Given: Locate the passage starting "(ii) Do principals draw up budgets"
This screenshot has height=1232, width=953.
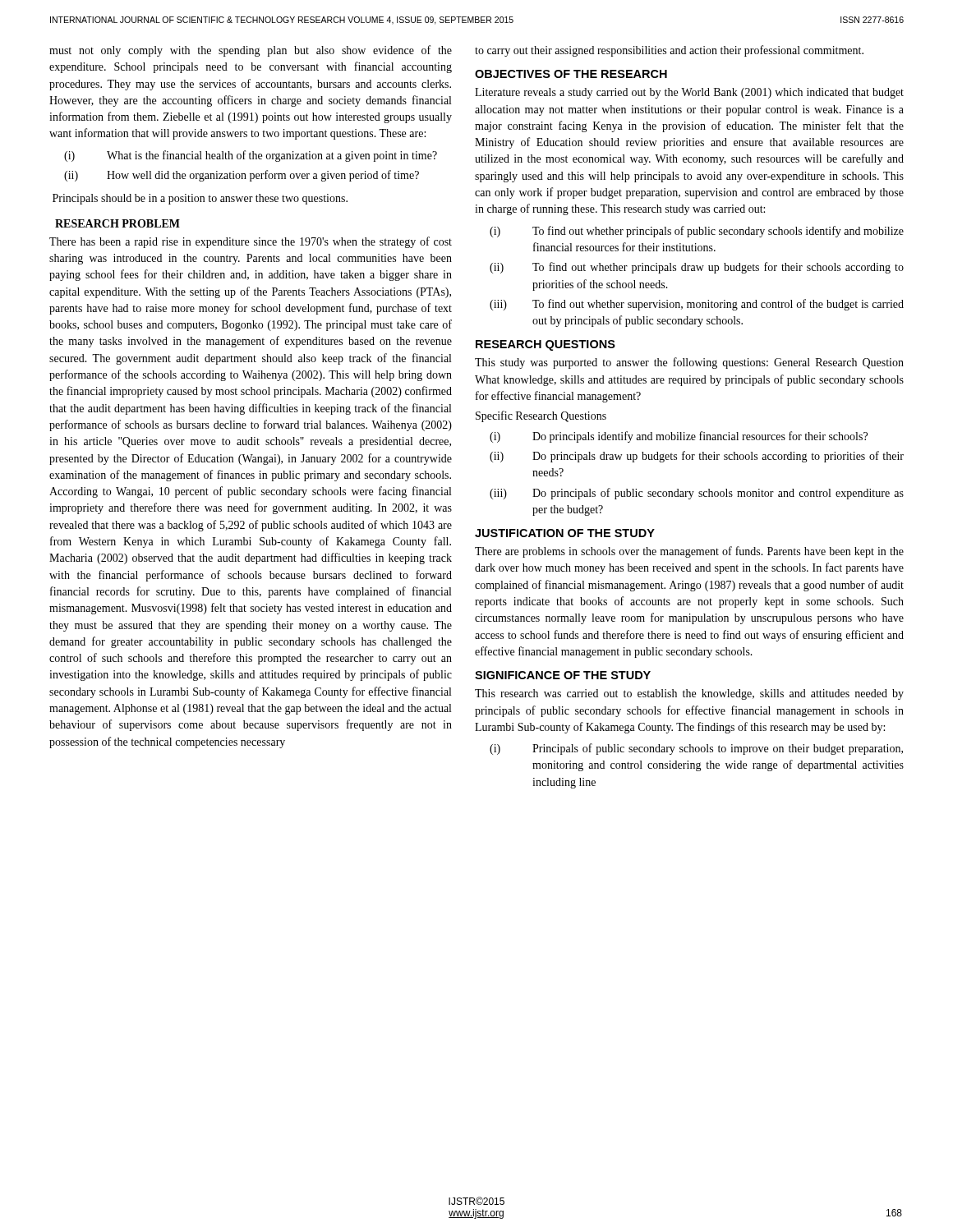Looking at the screenshot, I should 689,465.
